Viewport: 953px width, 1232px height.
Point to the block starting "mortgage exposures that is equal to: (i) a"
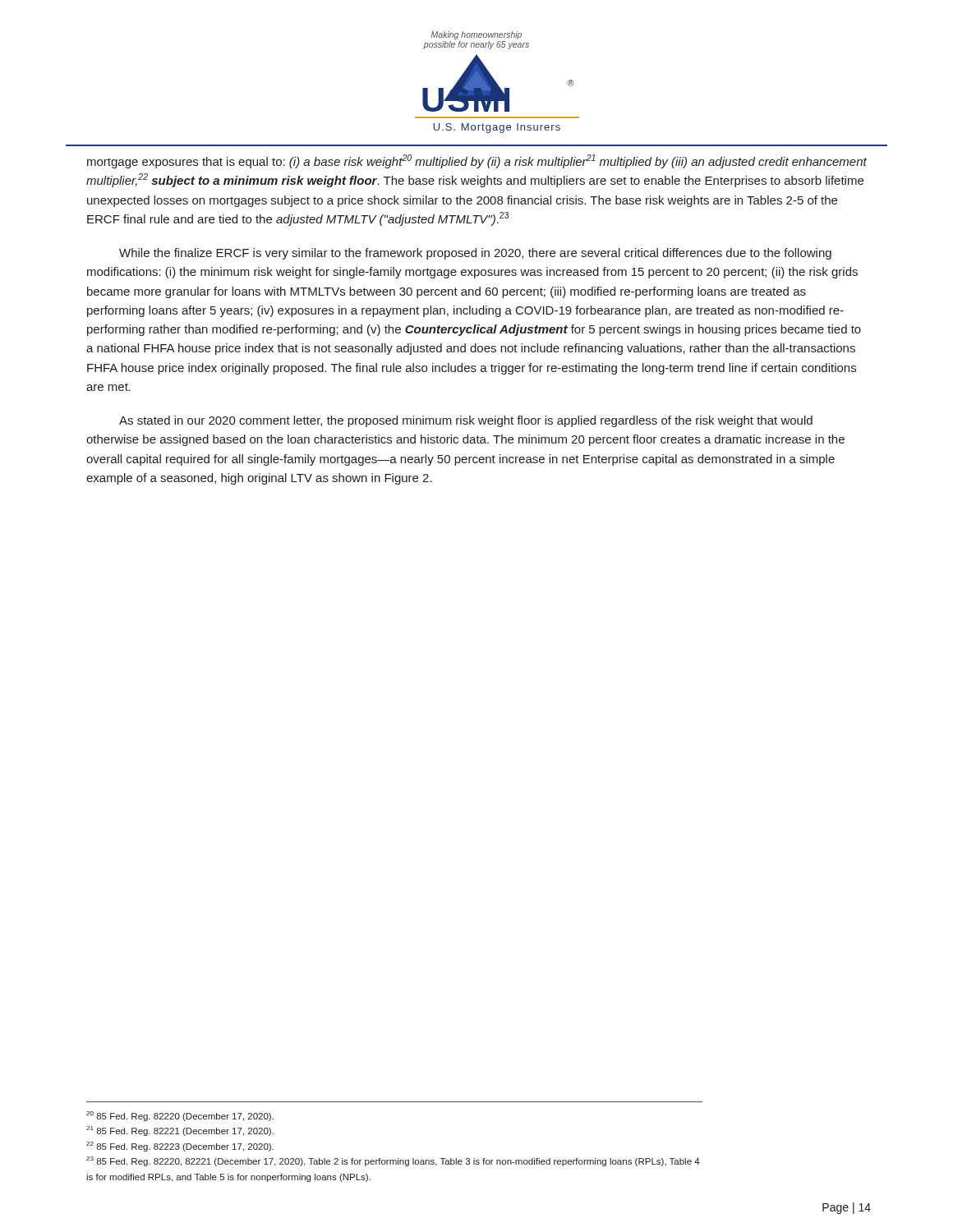click(476, 189)
